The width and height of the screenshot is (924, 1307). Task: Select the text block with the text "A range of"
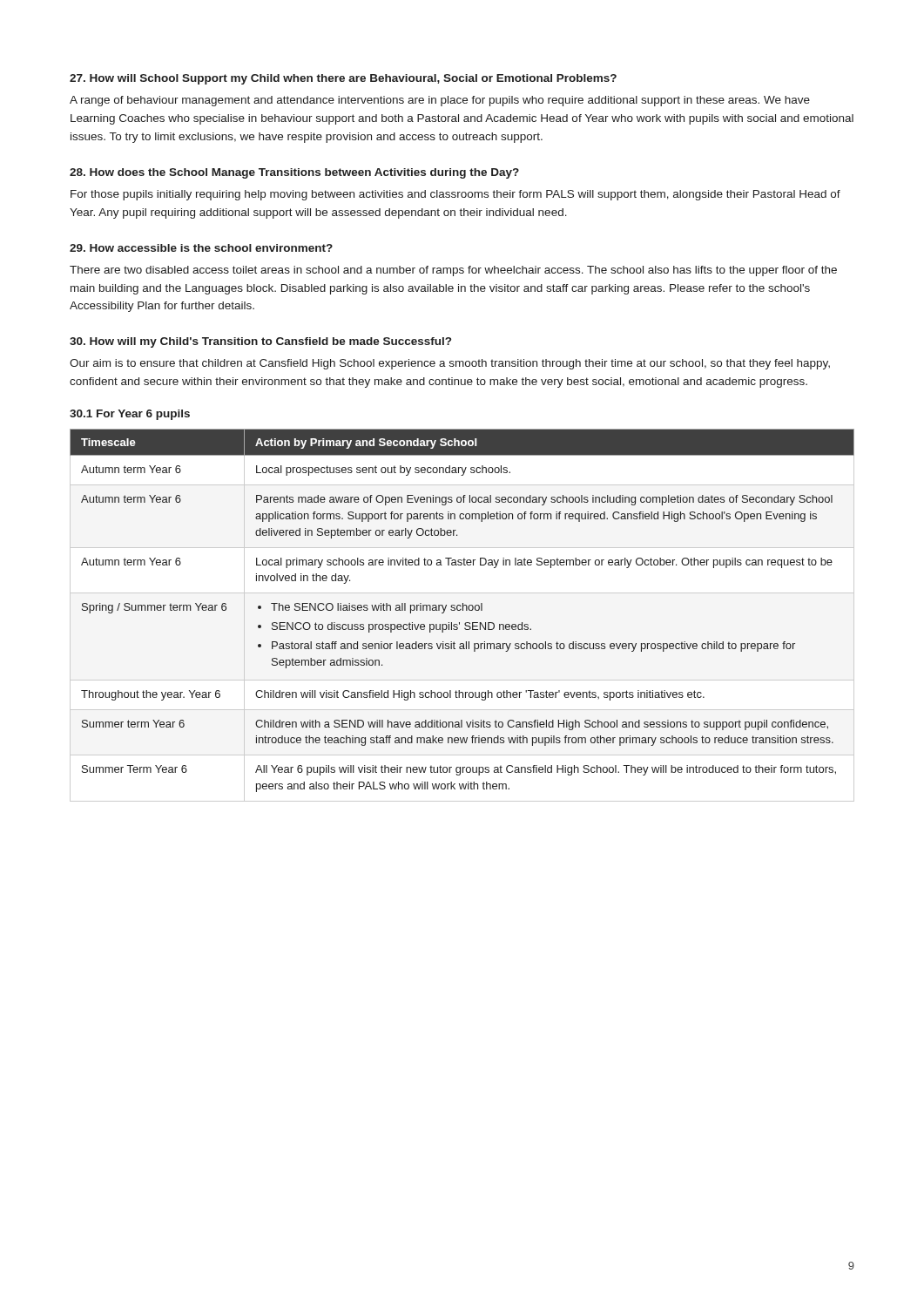tap(462, 118)
